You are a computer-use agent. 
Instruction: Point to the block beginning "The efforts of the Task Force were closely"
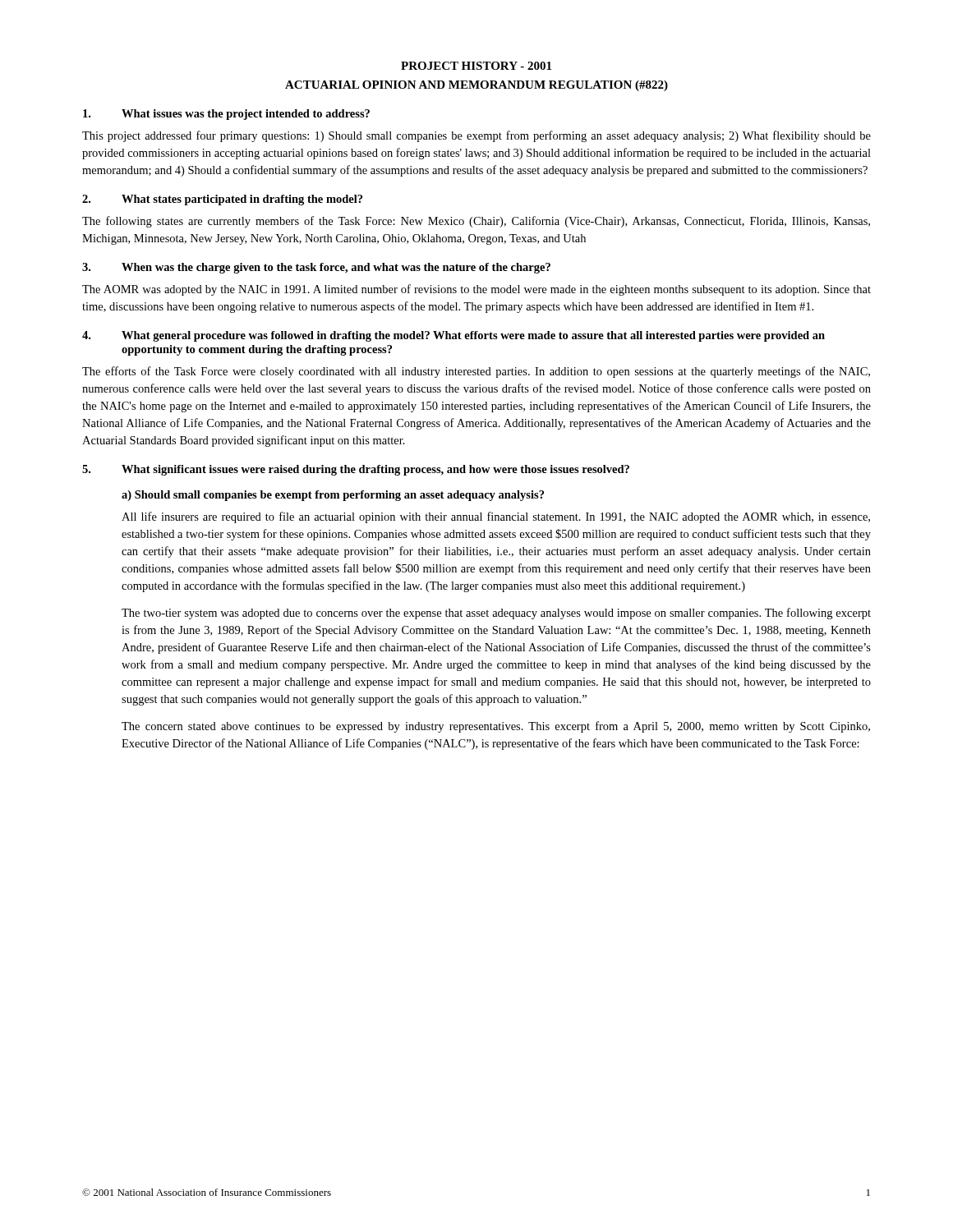click(476, 406)
